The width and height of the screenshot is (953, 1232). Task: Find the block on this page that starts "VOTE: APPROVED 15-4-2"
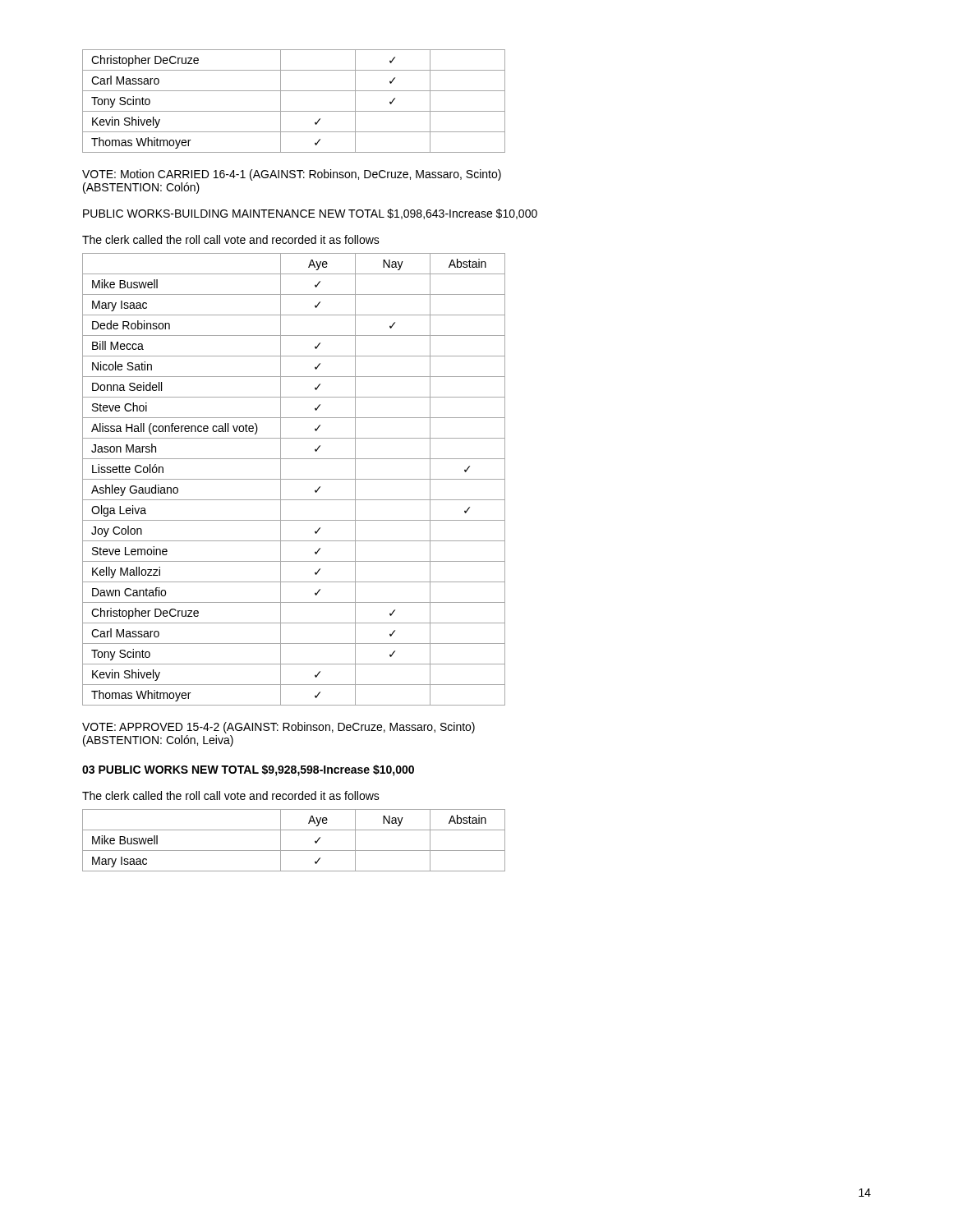[279, 733]
